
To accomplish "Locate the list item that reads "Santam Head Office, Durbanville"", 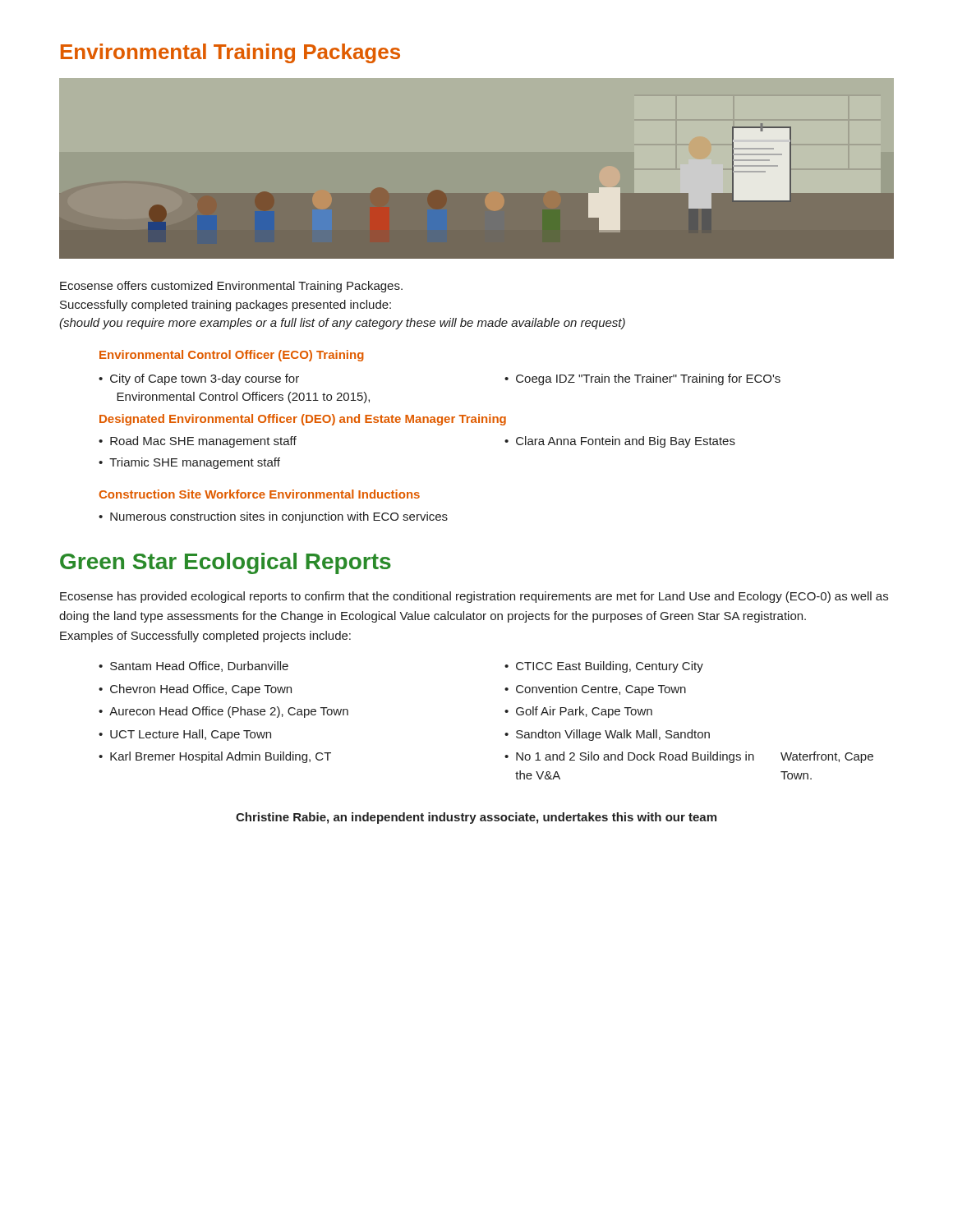I will [199, 666].
